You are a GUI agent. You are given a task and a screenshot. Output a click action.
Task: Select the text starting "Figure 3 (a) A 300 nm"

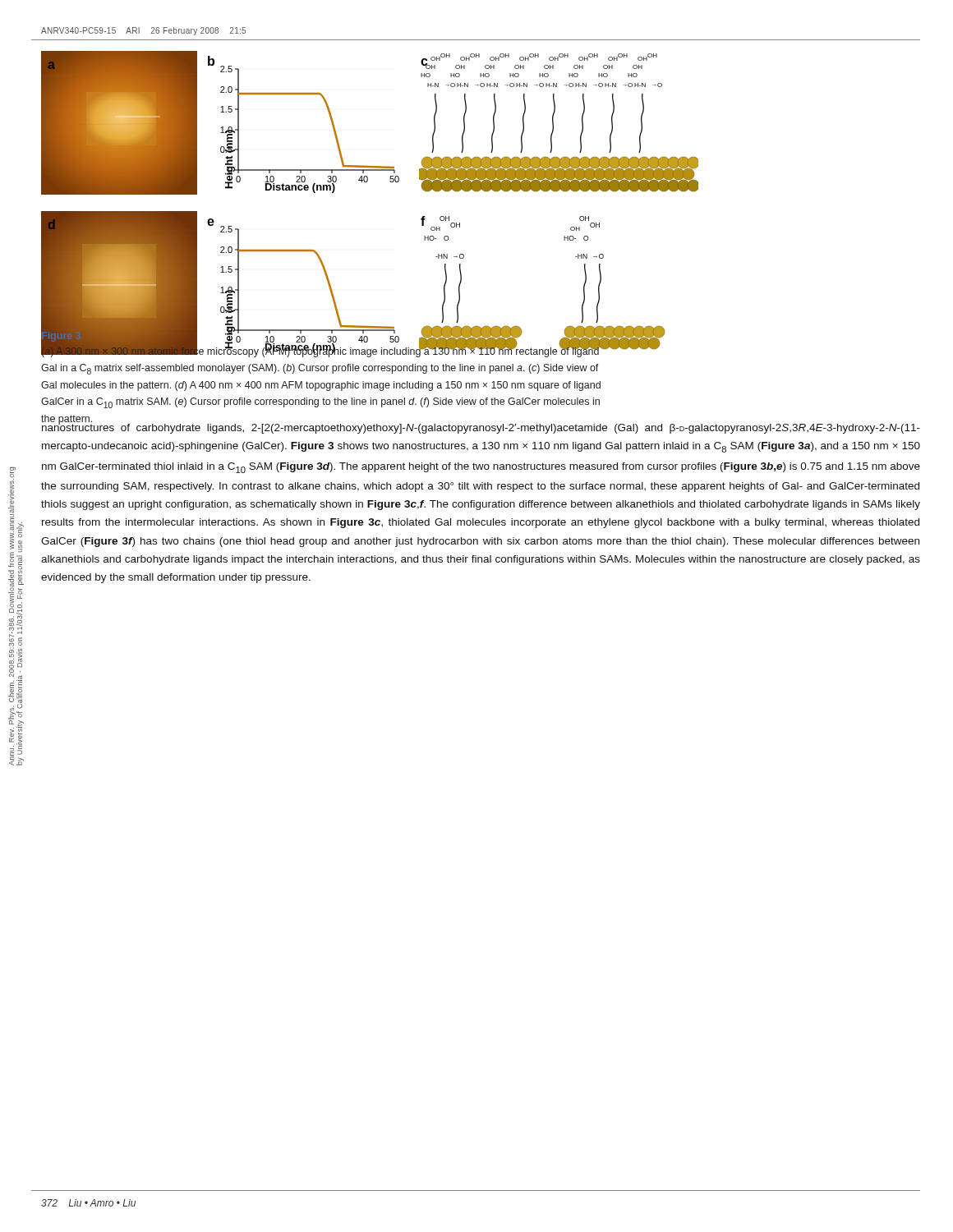[321, 378]
